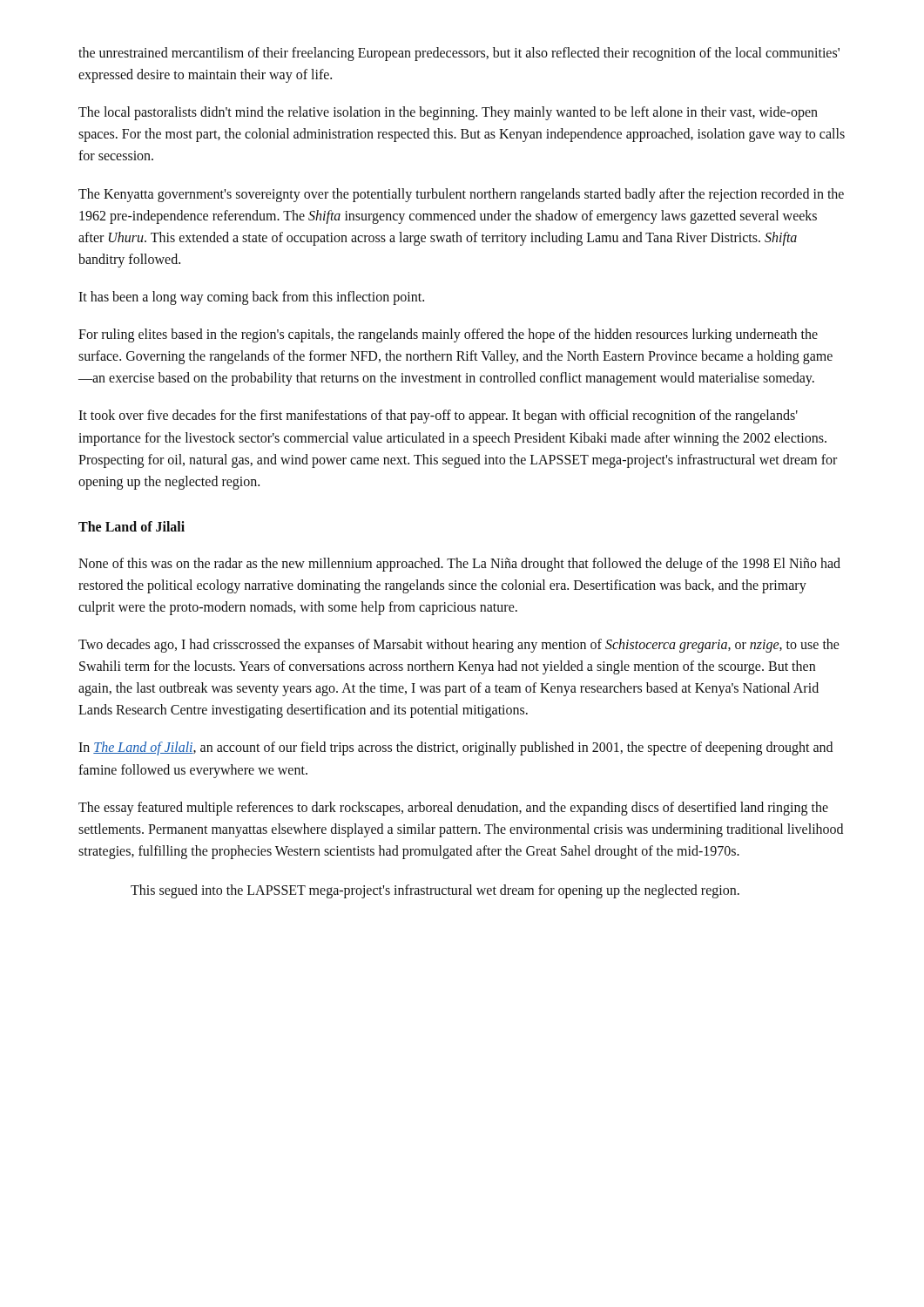
Task: Find the text starting "In The Land of Jilali, an"
Action: point(456,759)
